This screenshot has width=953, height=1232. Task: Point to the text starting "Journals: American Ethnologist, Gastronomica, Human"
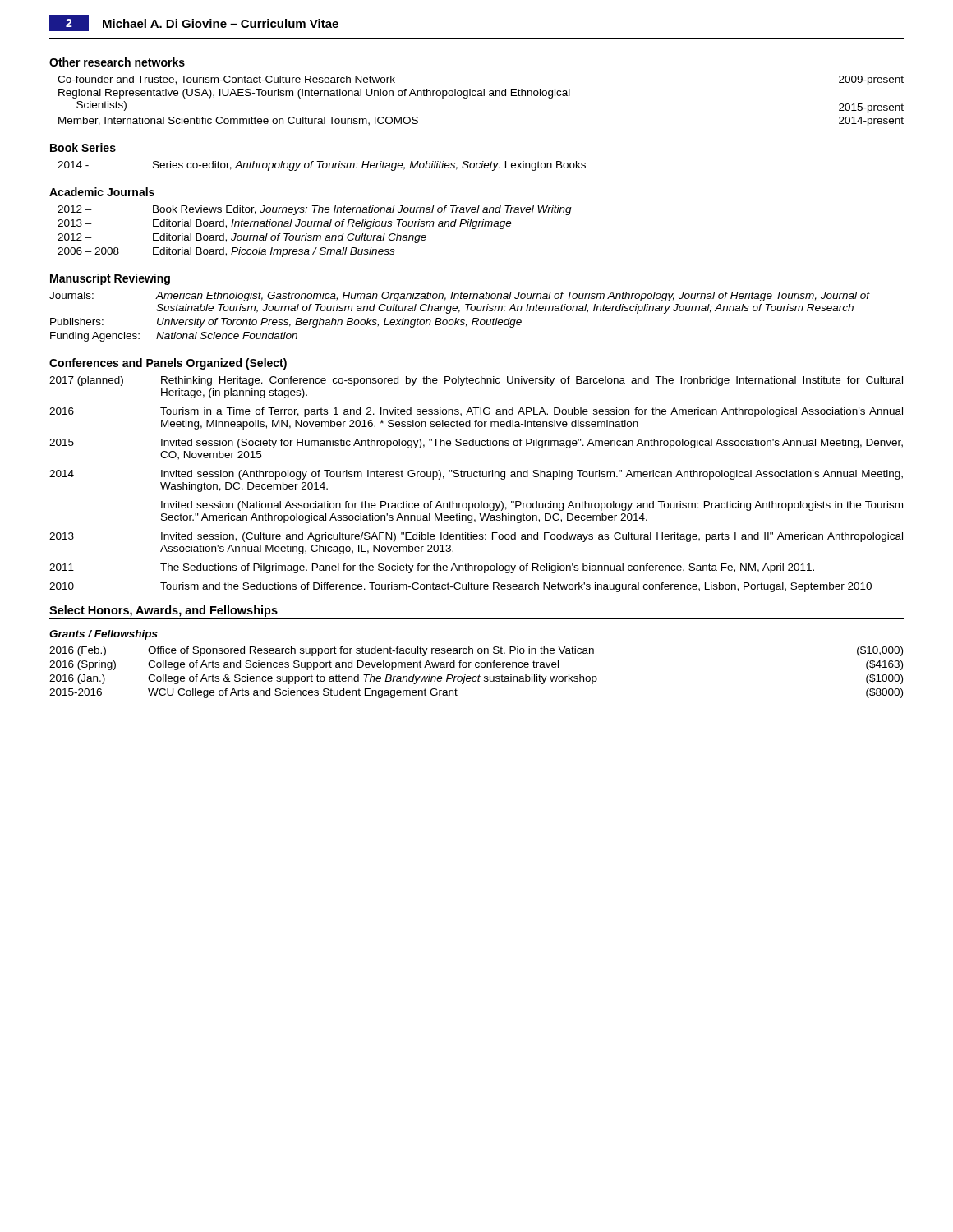tap(476, 301)
